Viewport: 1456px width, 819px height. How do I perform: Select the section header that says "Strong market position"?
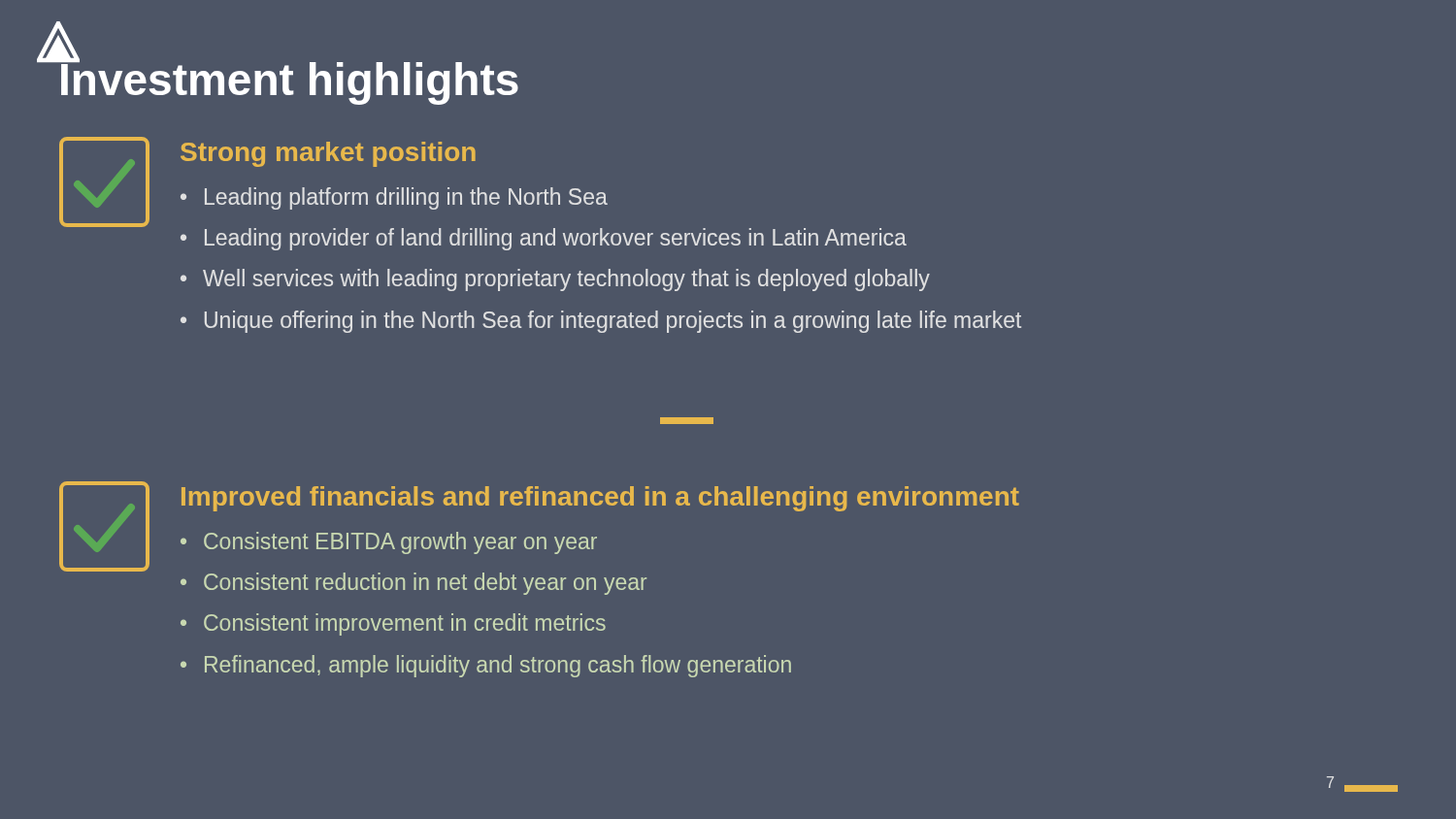[328, 152]
